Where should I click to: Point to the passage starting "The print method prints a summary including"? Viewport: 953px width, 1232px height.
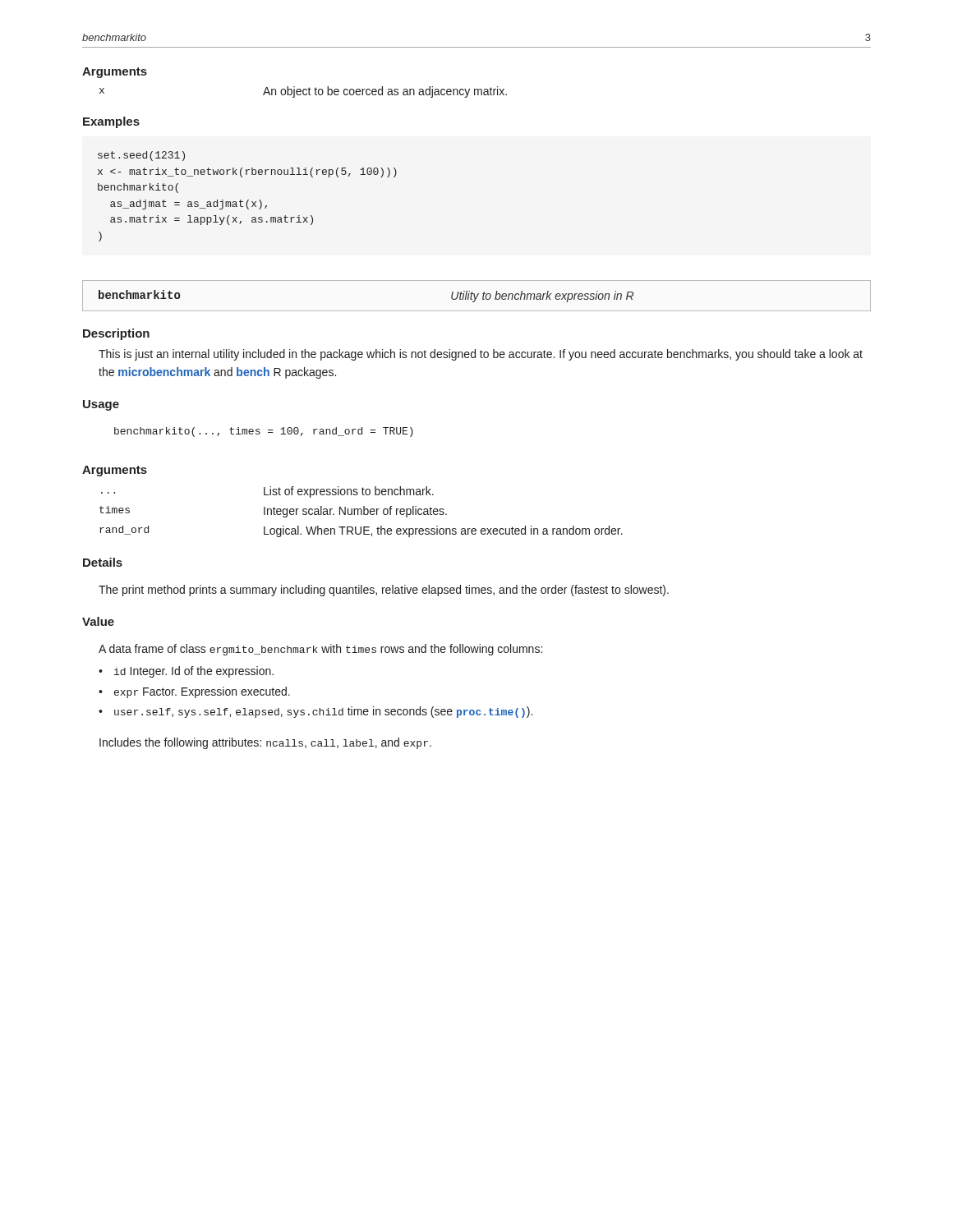pyautogui.click(x=485, y=590)
